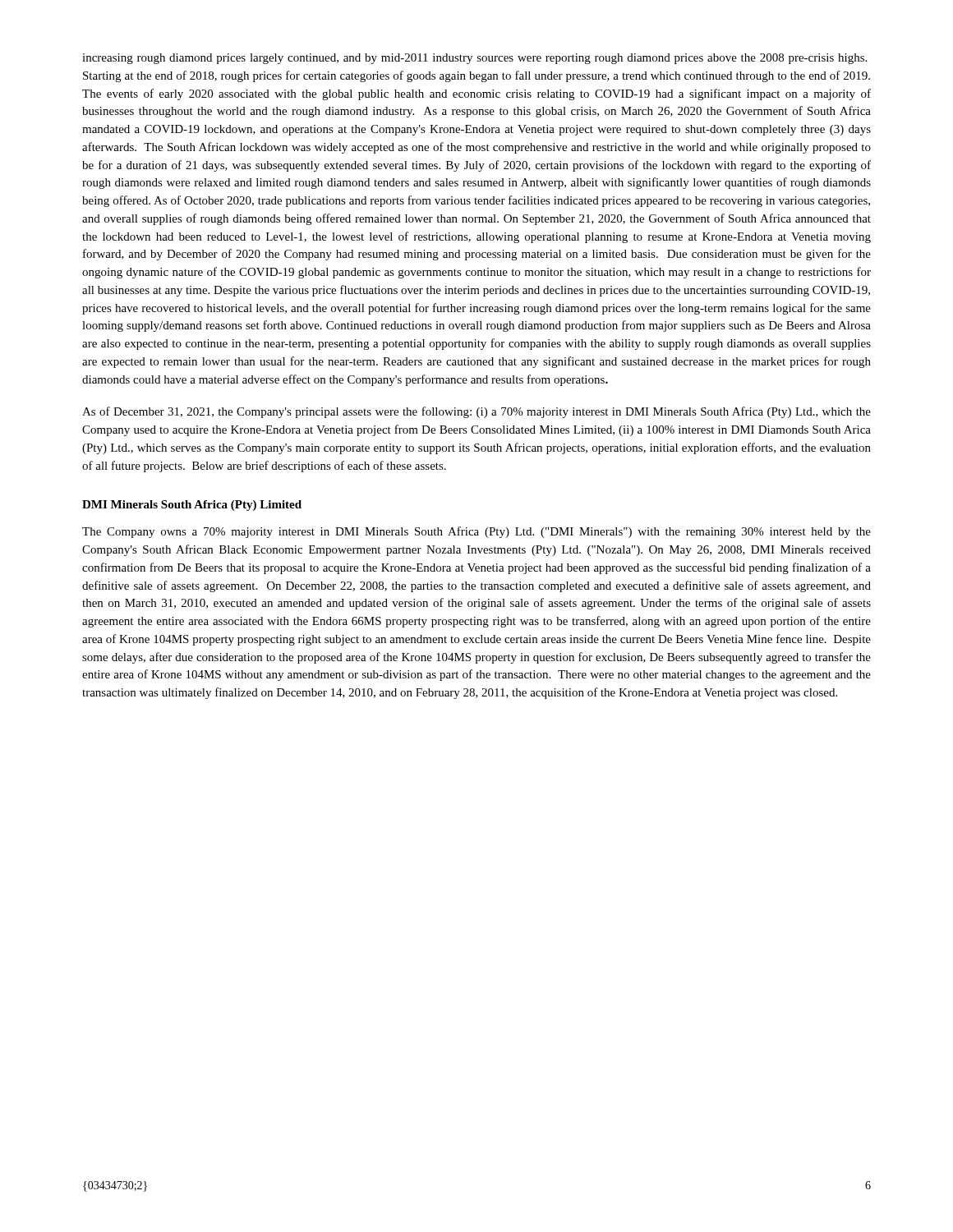The height and width of the screenshot is (1232, 953).
Task: Click on the text block that reads "As of December 31,"
Action: (476, 438)
